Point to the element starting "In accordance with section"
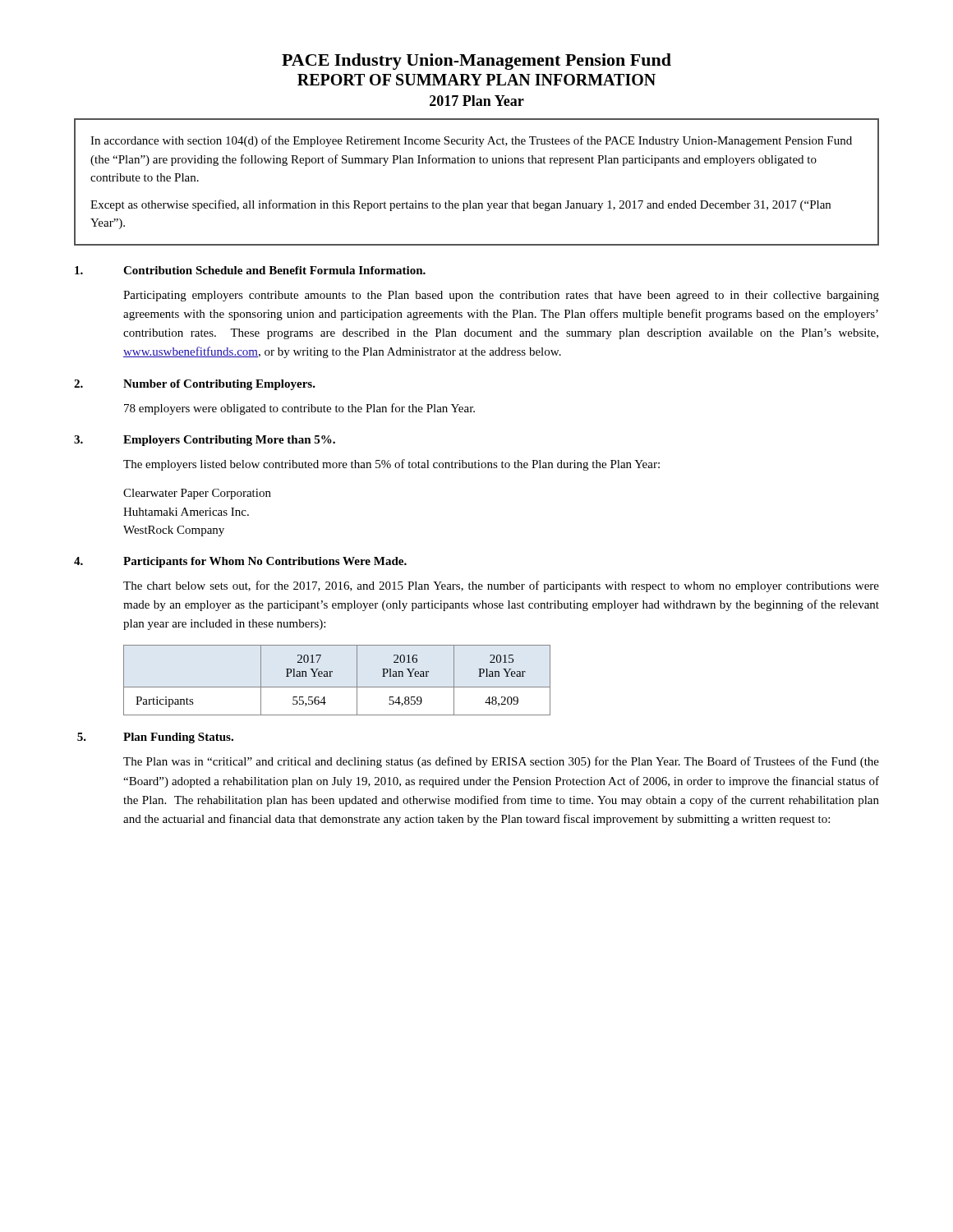Image resolution: width=953 pixels, height=1232 pixels. [x=471, y=141]
